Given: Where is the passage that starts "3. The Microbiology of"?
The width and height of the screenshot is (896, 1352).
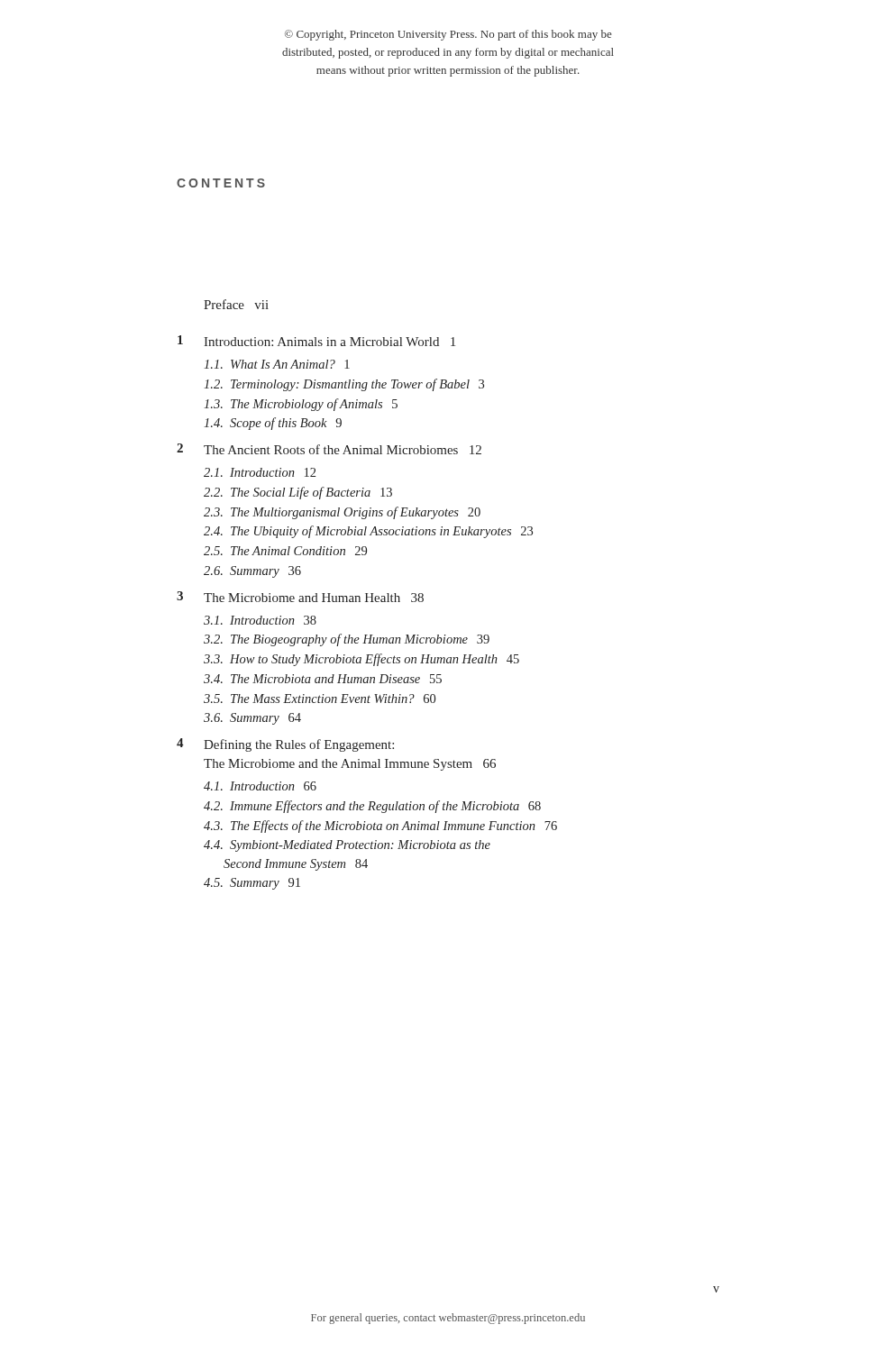Looking at the screenshot, I should (x=301, y=403).
